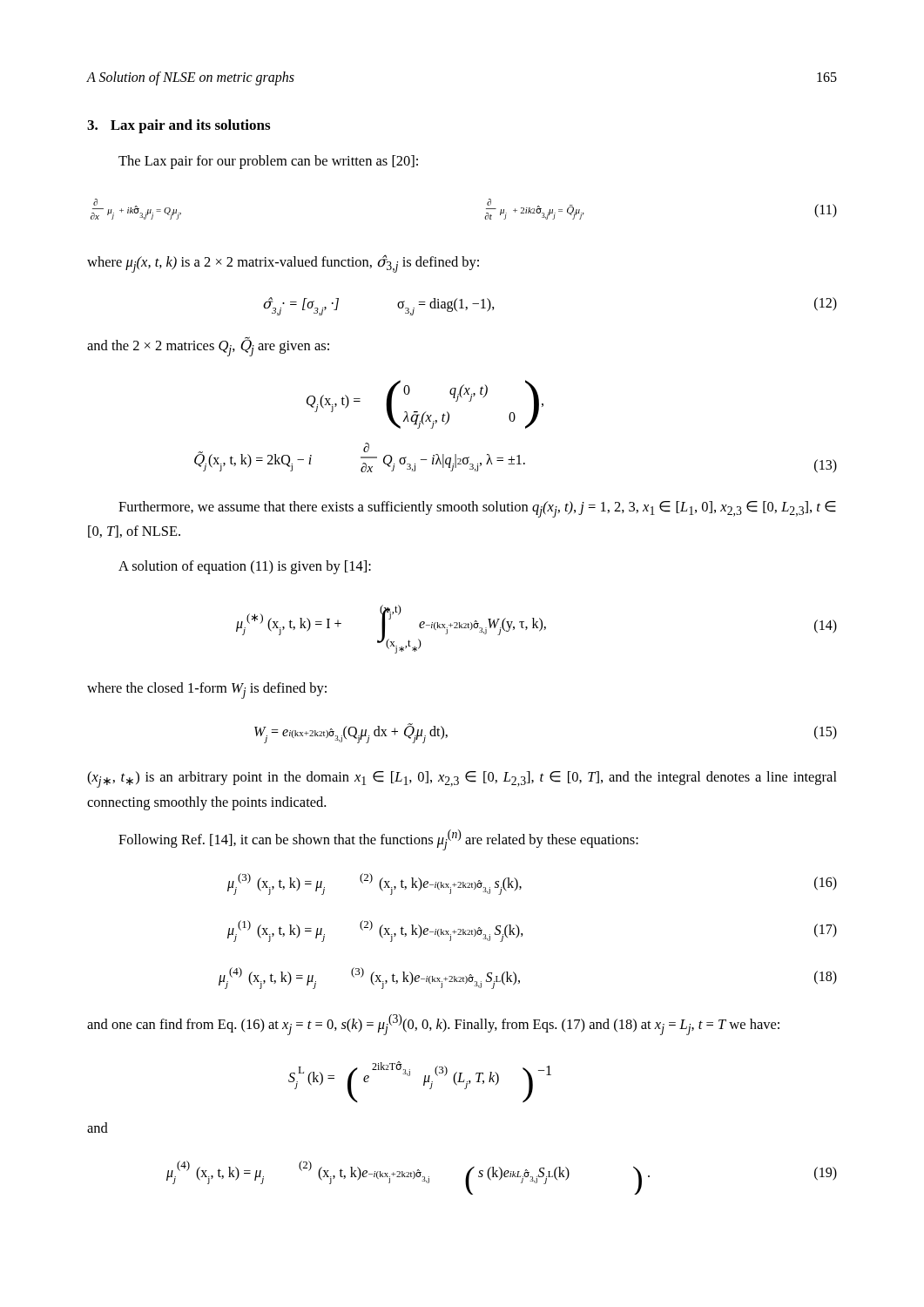Select the element starting "μj (1) (xj, t, k) ="
This screenshot has height=1307, width=924.
click(528, 930)
